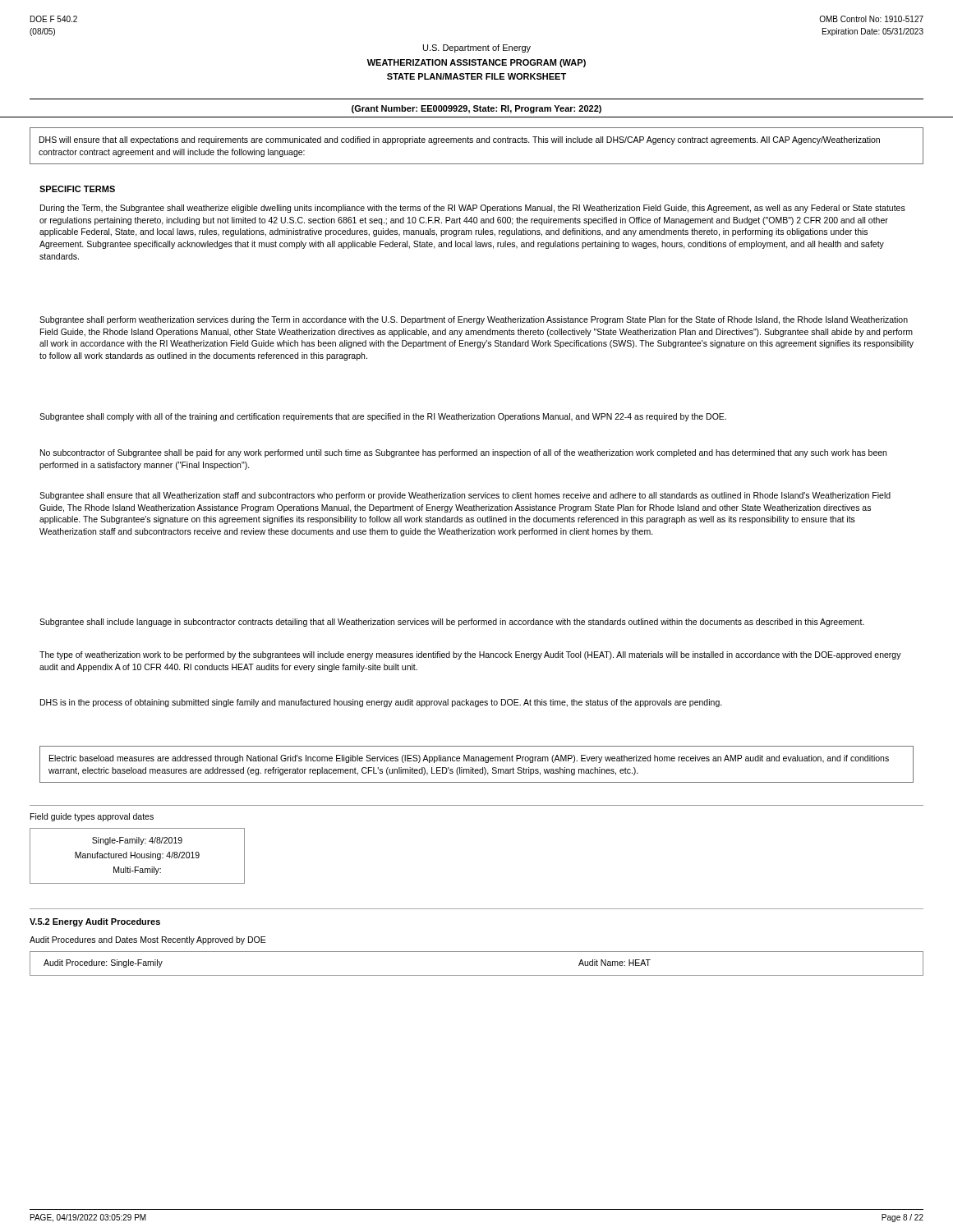Click on the text block containing "Electric baseload measures"

(x=469, y=764)
